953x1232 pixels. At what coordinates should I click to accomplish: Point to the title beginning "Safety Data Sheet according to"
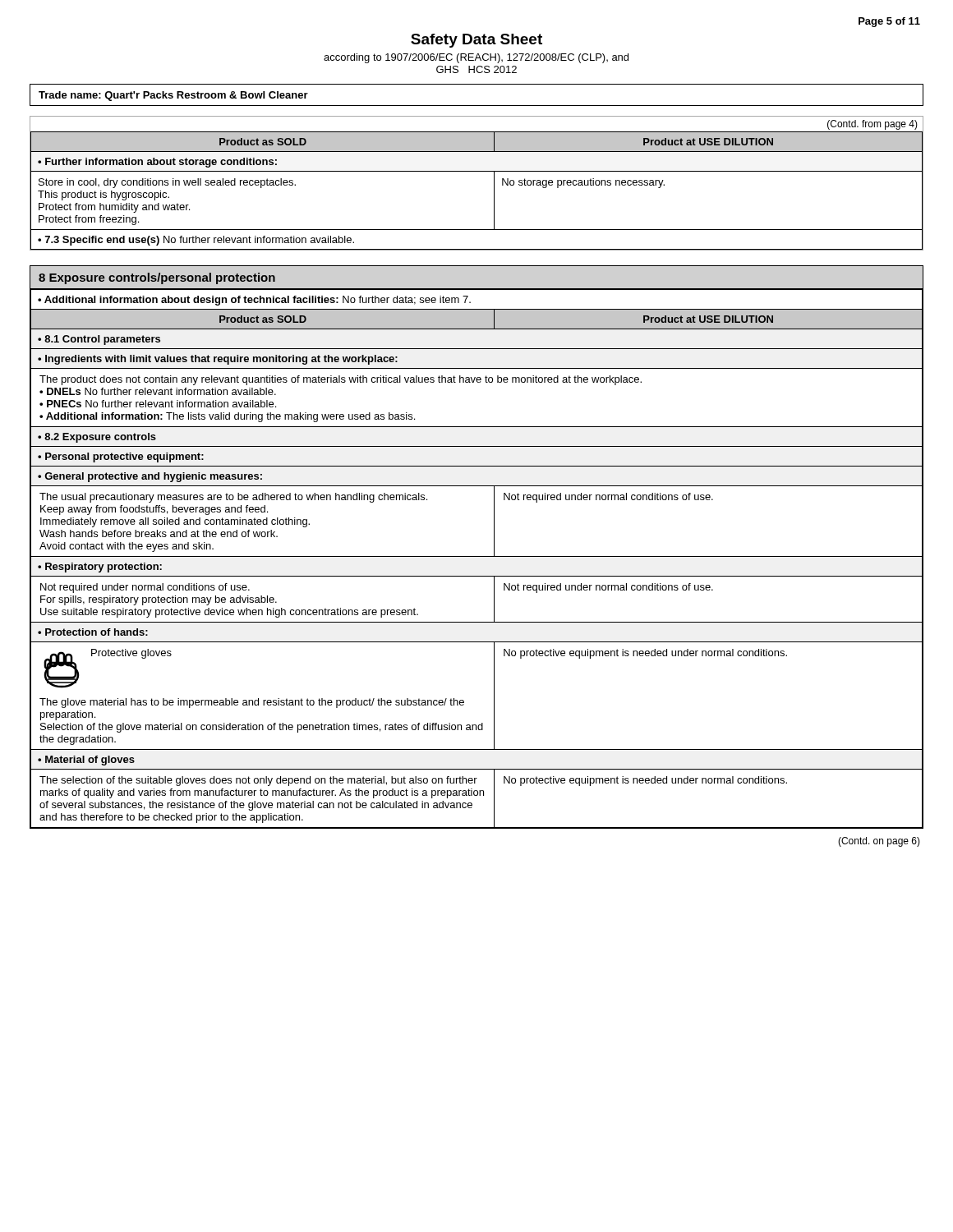point(476,53)
